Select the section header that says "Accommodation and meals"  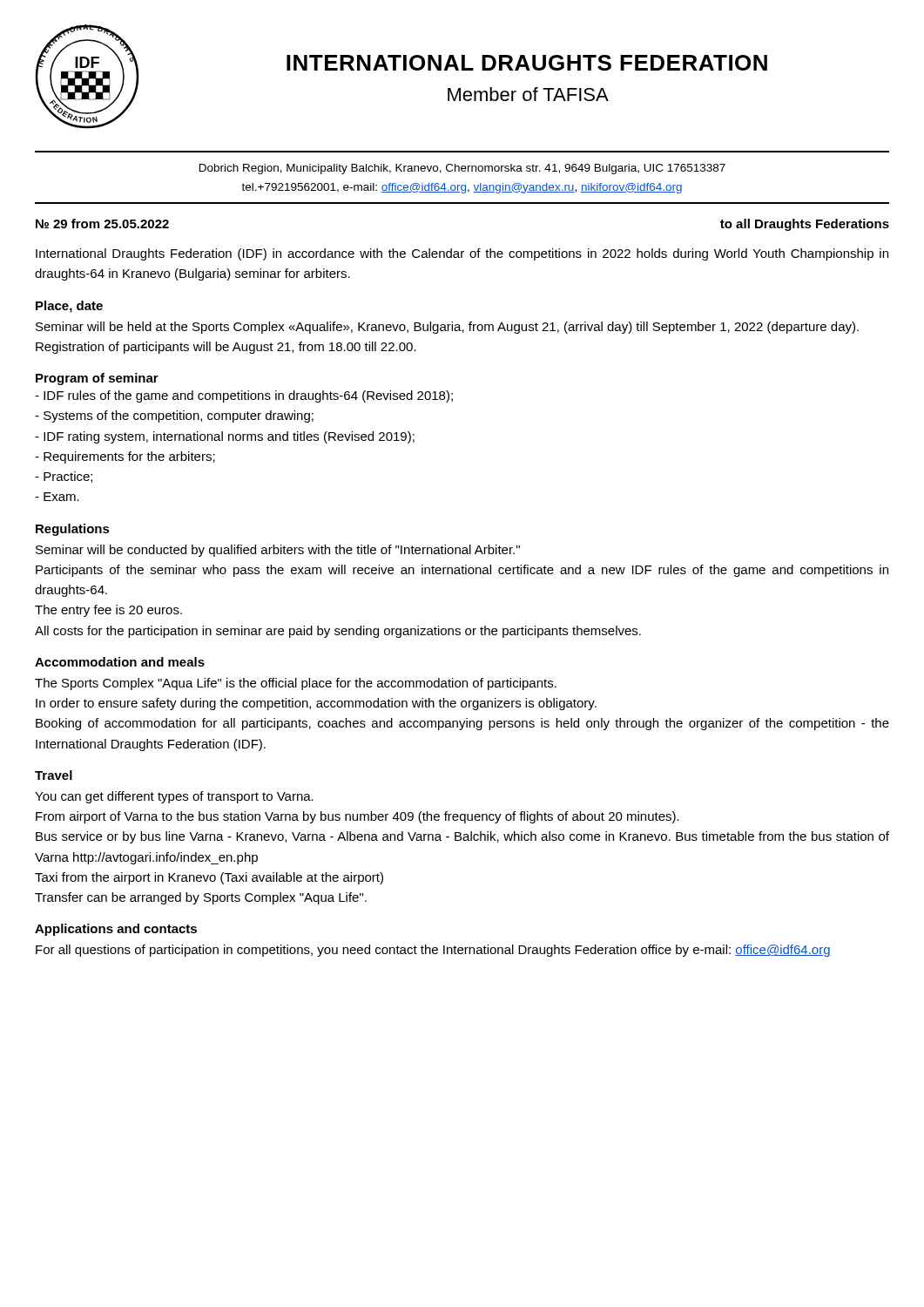[120, 662]
